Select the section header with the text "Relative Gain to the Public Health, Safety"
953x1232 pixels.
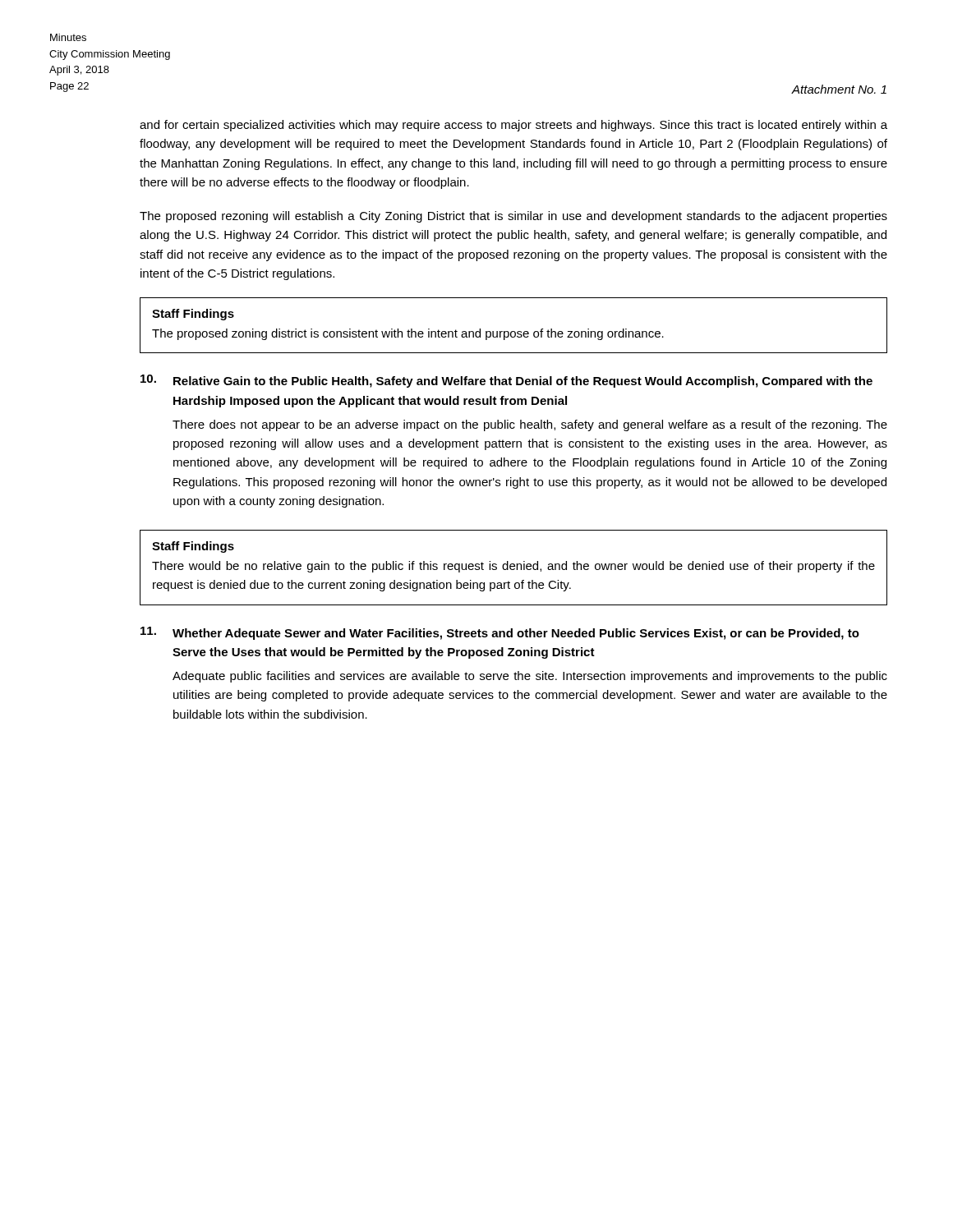tap(523, 390)
